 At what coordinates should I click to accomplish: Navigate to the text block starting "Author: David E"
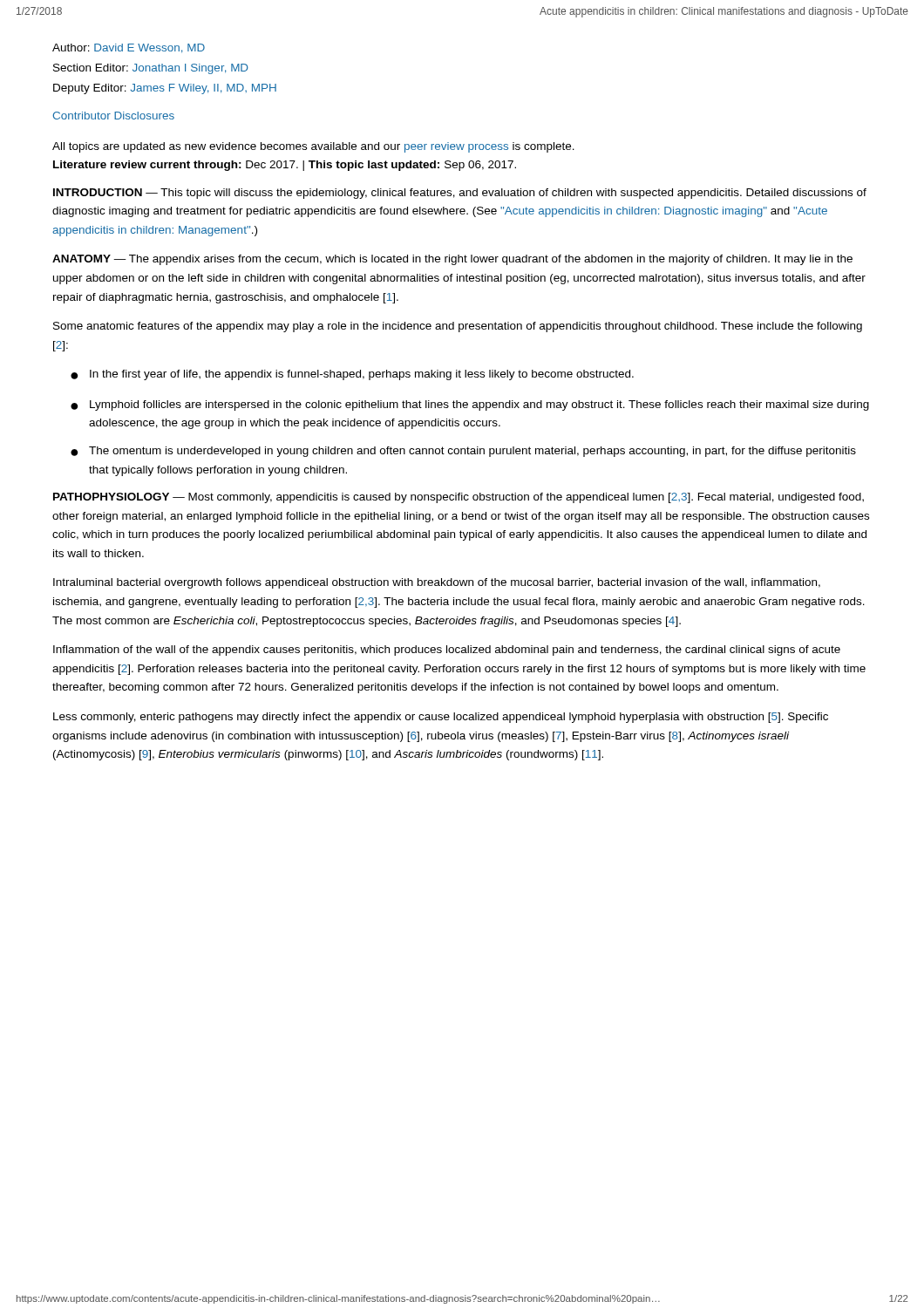[165, 67]
